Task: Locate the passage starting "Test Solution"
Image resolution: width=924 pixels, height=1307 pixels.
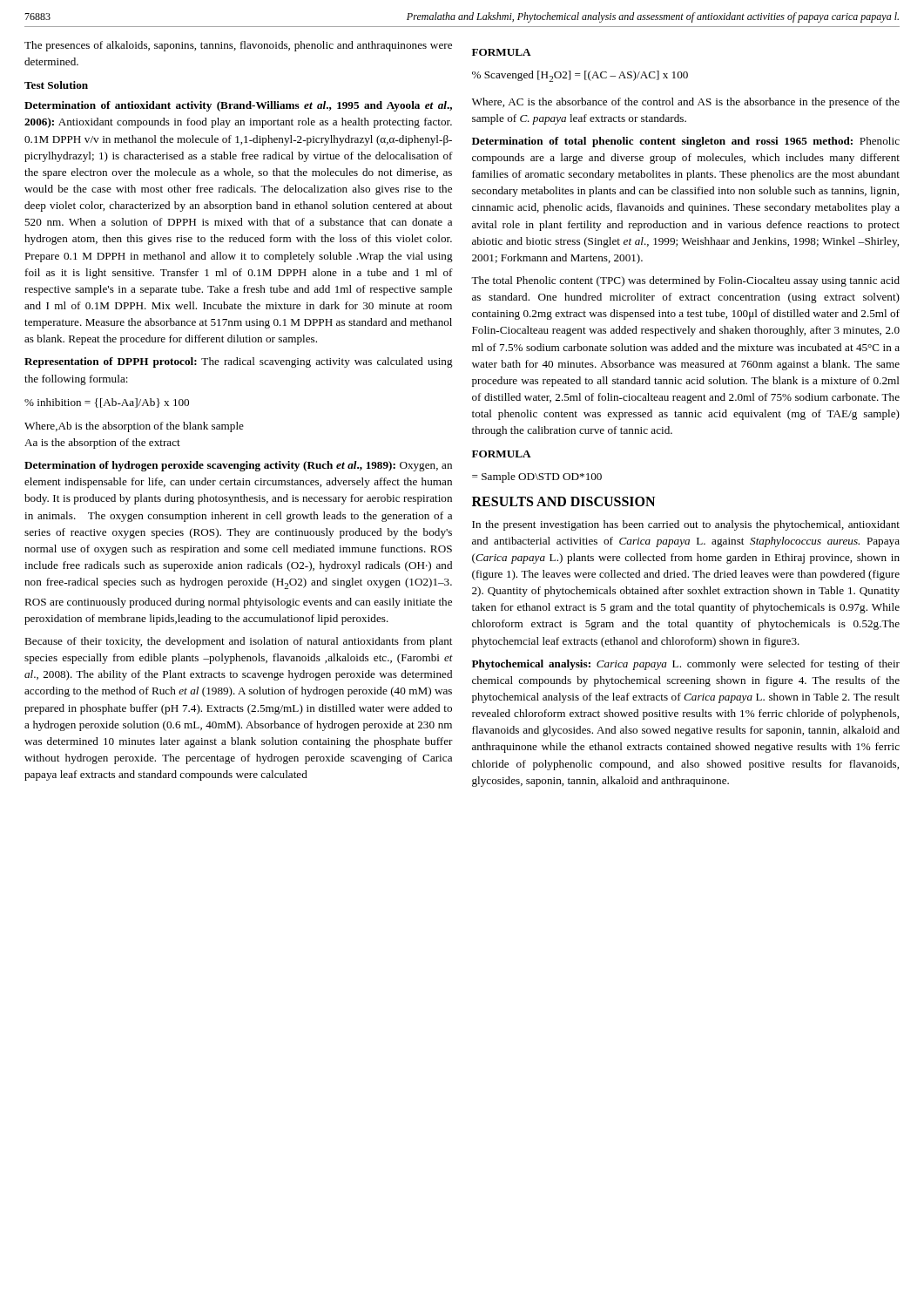Action: tap(56, 85)
